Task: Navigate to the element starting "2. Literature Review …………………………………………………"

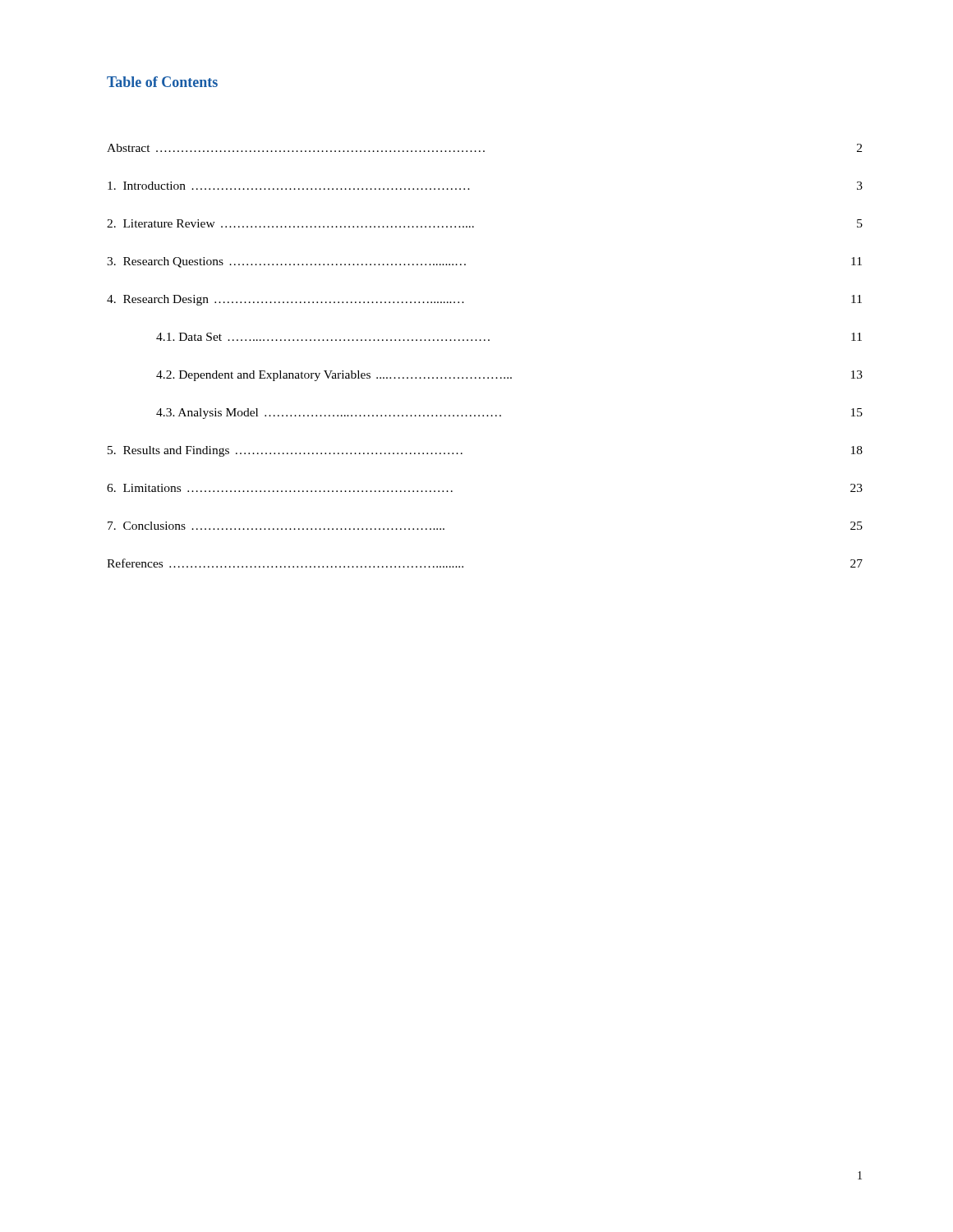Action: point(158,223)
